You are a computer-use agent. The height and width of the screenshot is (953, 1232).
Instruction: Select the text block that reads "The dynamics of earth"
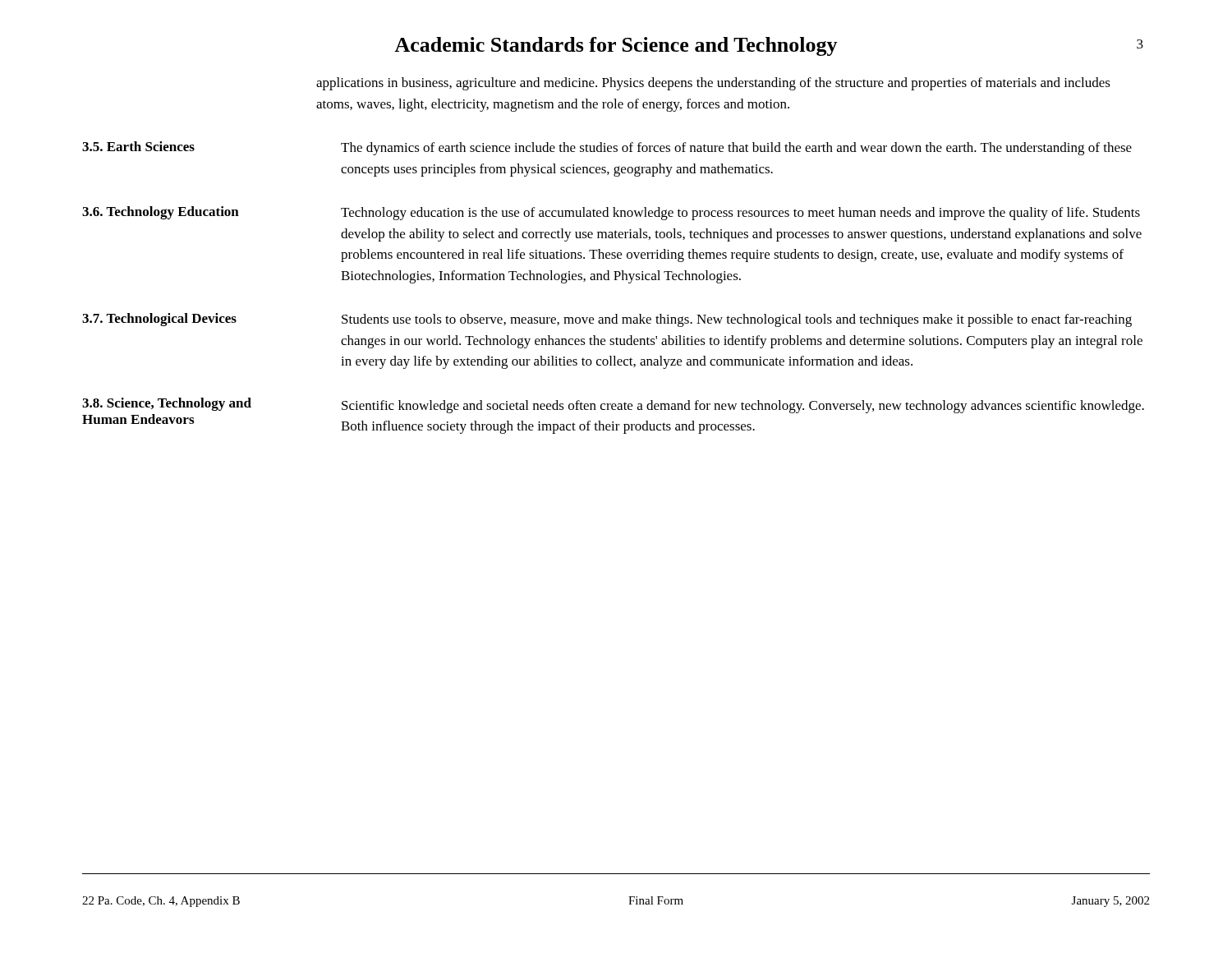pyautogui.click(x=736, y=158)
